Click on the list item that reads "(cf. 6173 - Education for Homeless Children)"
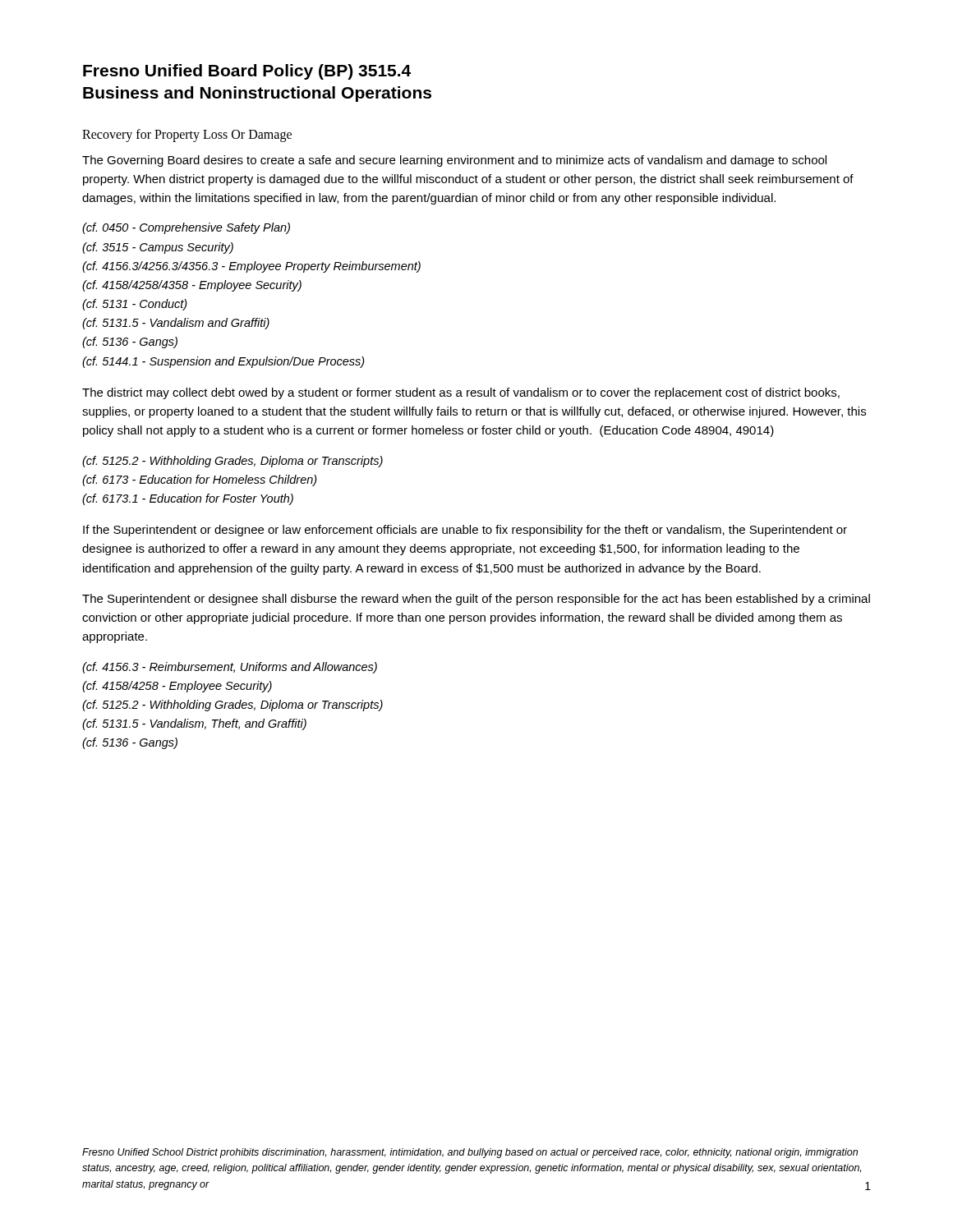Image resolution: width=953 pixels, height=1232 pixels. click(200, 479)
